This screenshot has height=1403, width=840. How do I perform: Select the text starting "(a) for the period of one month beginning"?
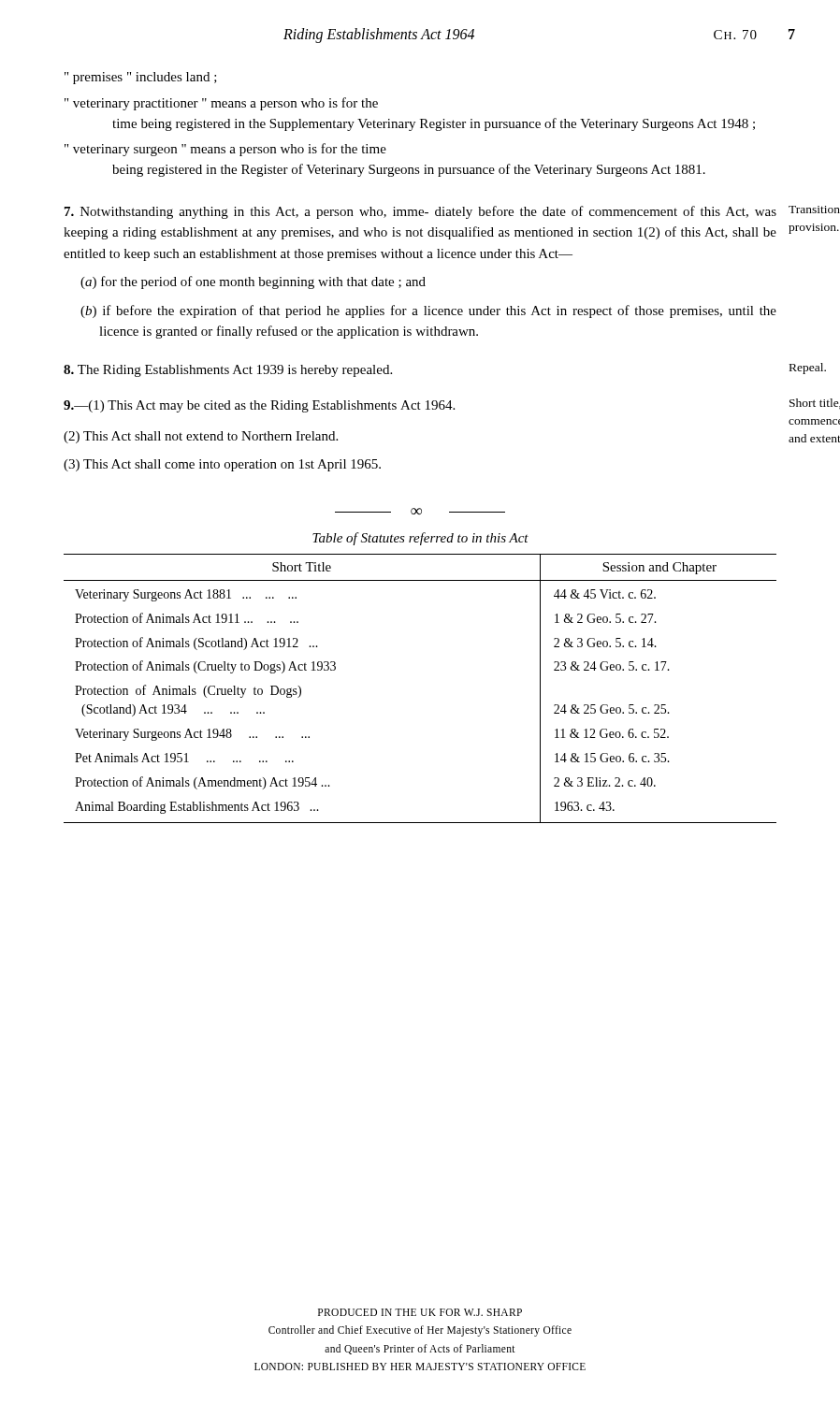click(x=253, y=282)
